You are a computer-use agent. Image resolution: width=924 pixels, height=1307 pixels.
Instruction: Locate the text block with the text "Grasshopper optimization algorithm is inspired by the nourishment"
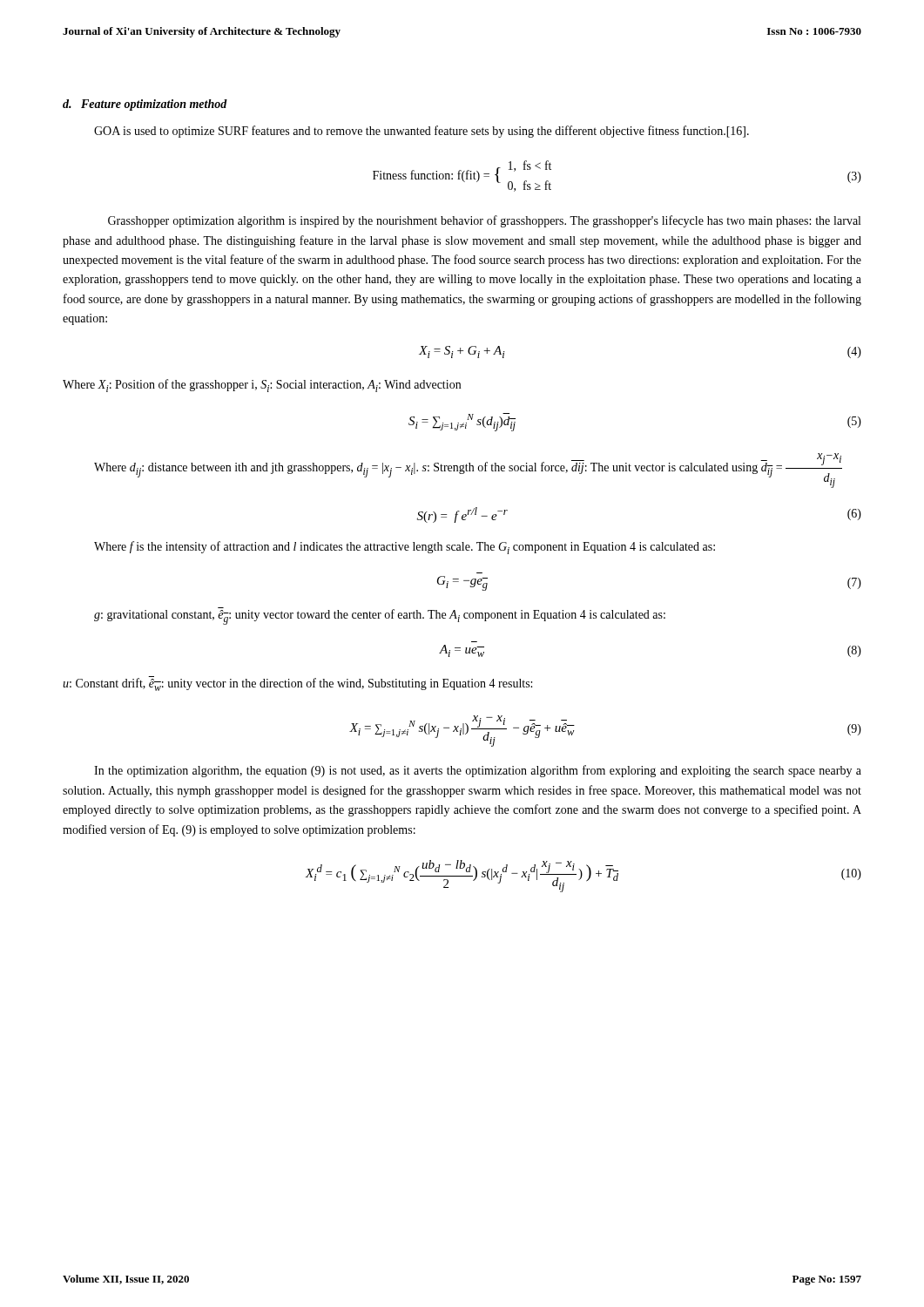[x=462, y=270]
